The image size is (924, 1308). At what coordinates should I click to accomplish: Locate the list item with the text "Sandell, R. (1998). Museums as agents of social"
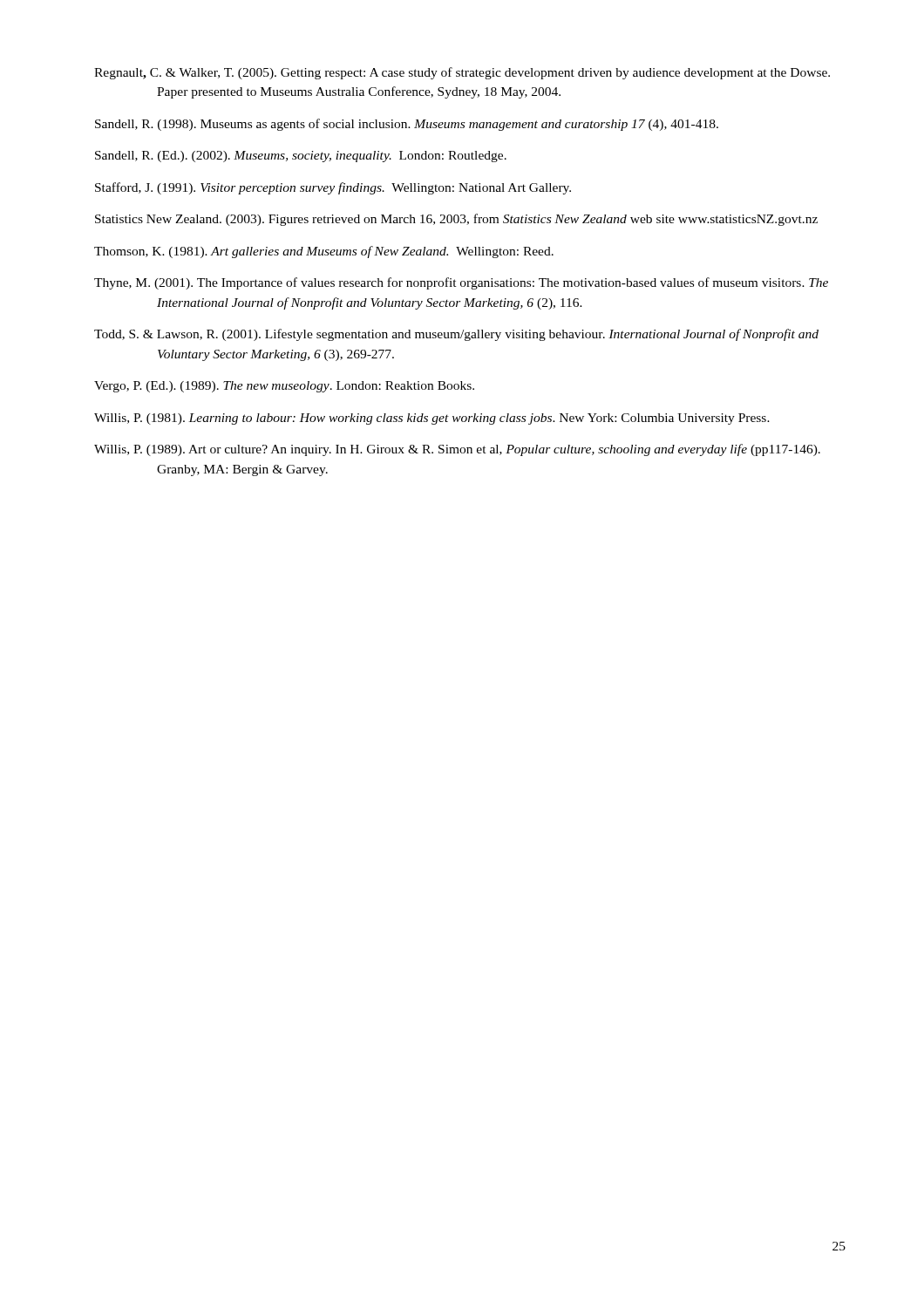coord(407,123)
